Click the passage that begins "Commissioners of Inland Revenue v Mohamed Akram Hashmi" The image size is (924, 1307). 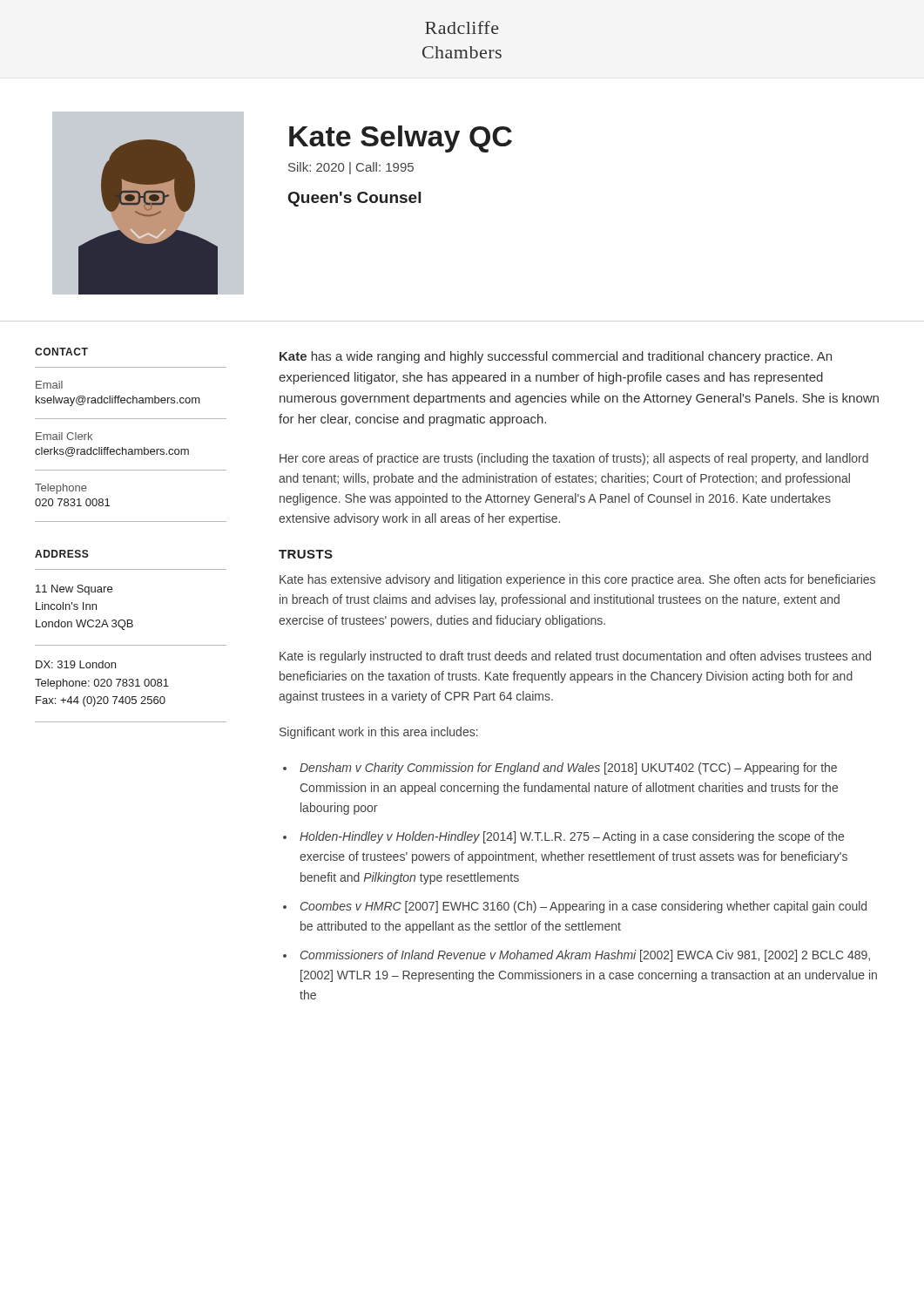click(x=589, y=975)
